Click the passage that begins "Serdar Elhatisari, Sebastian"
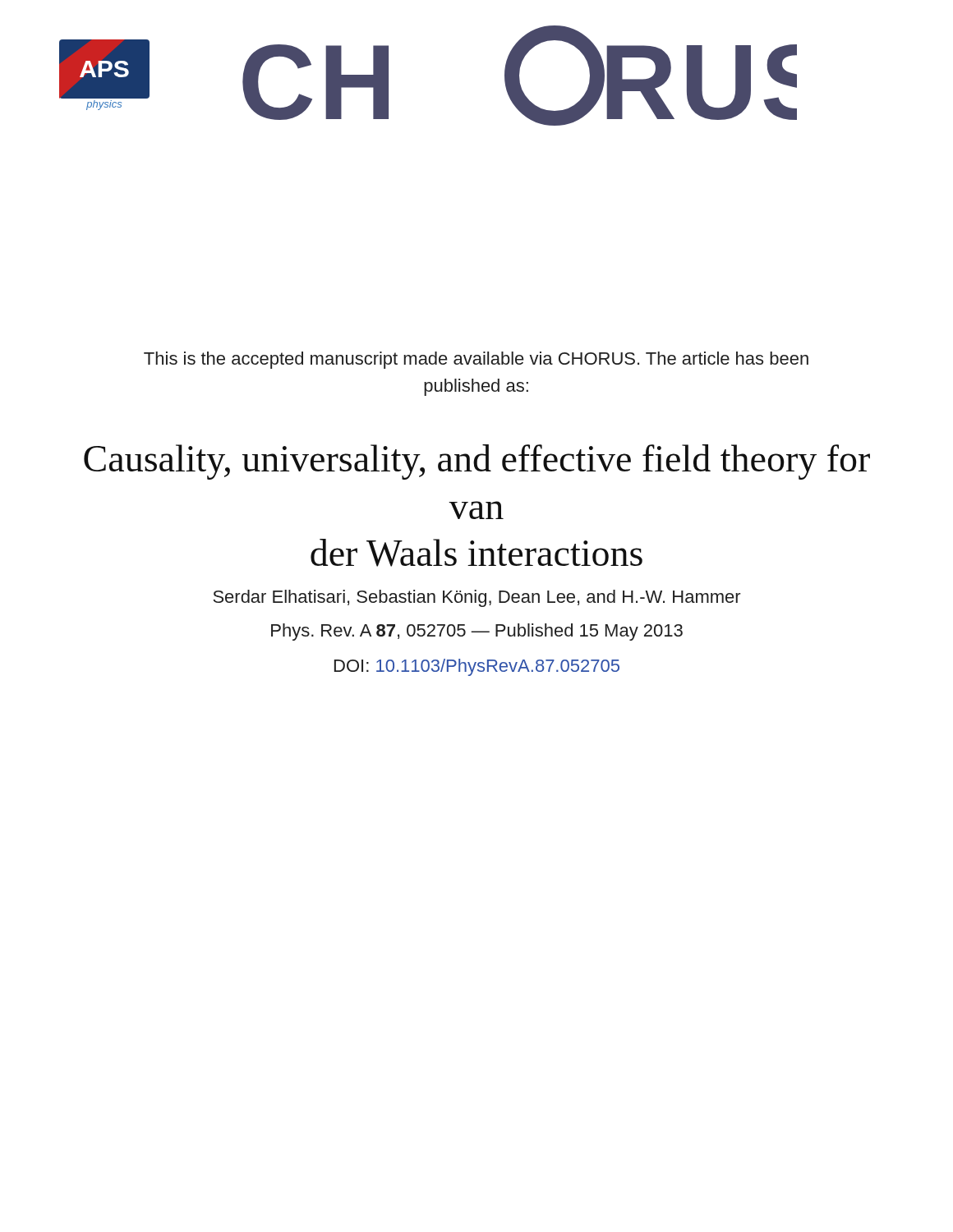 (476, 597)
